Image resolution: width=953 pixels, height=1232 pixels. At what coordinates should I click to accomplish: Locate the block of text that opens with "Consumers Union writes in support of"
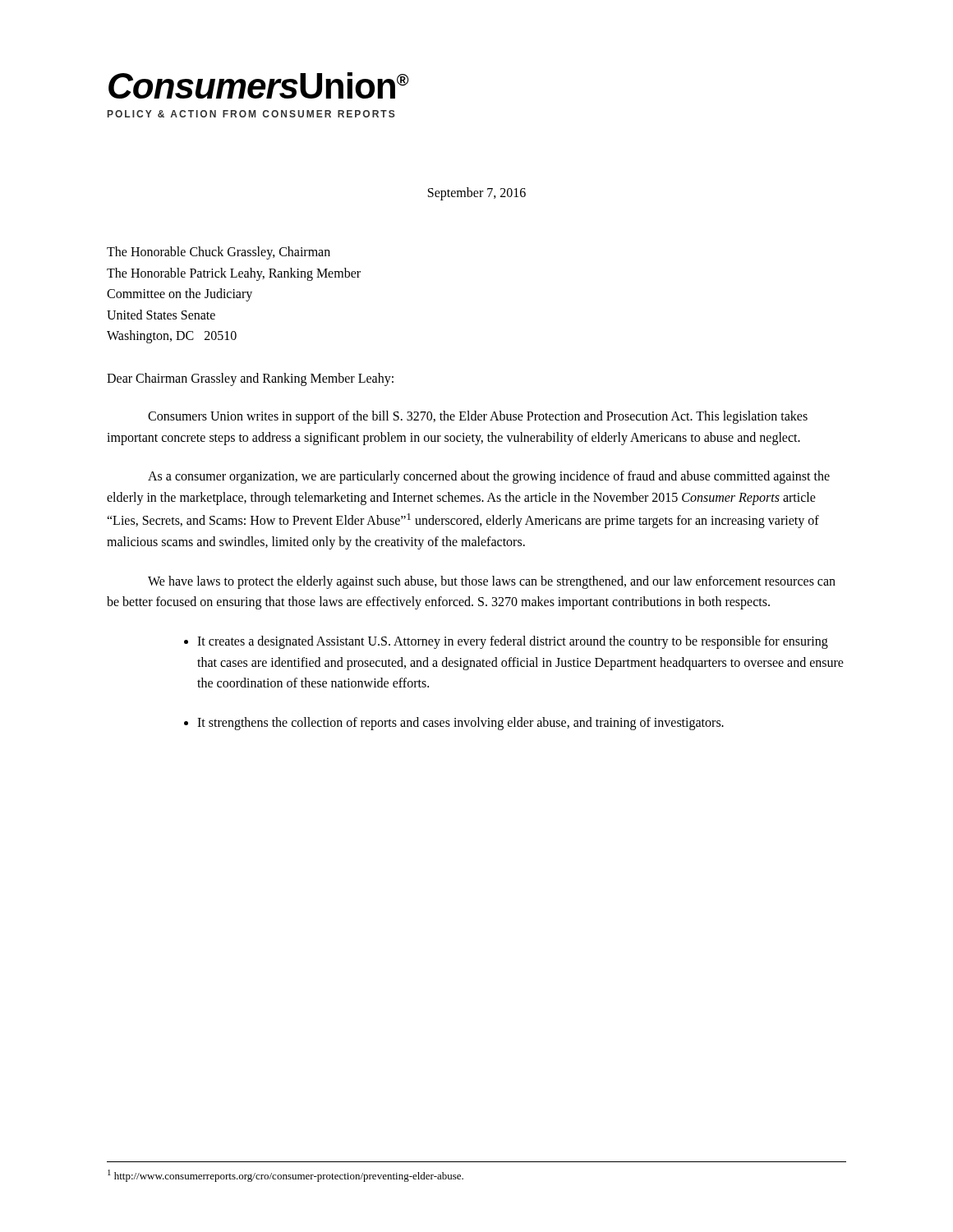tap(457, 427)
